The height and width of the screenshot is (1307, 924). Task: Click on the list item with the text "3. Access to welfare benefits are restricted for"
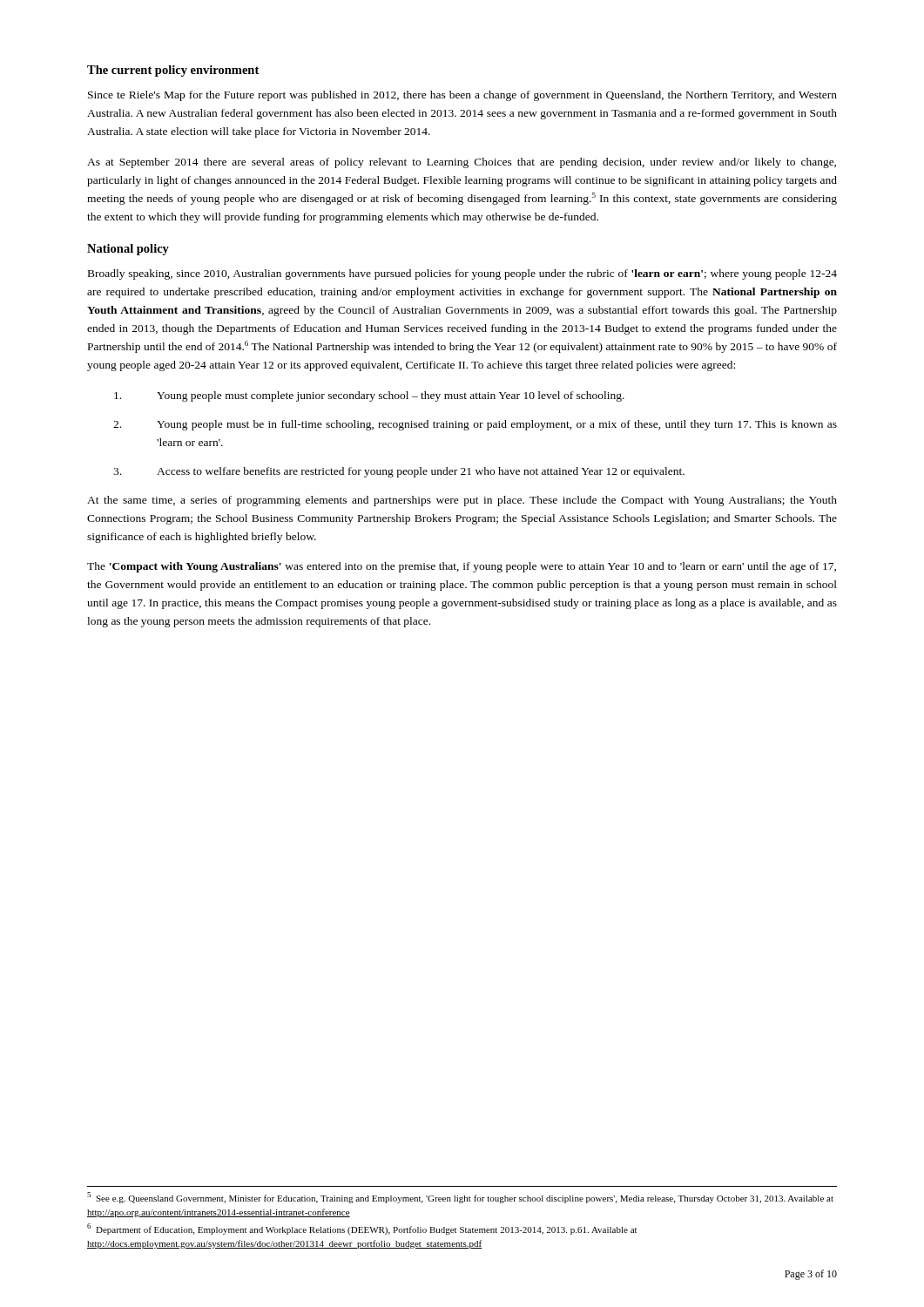462,472
